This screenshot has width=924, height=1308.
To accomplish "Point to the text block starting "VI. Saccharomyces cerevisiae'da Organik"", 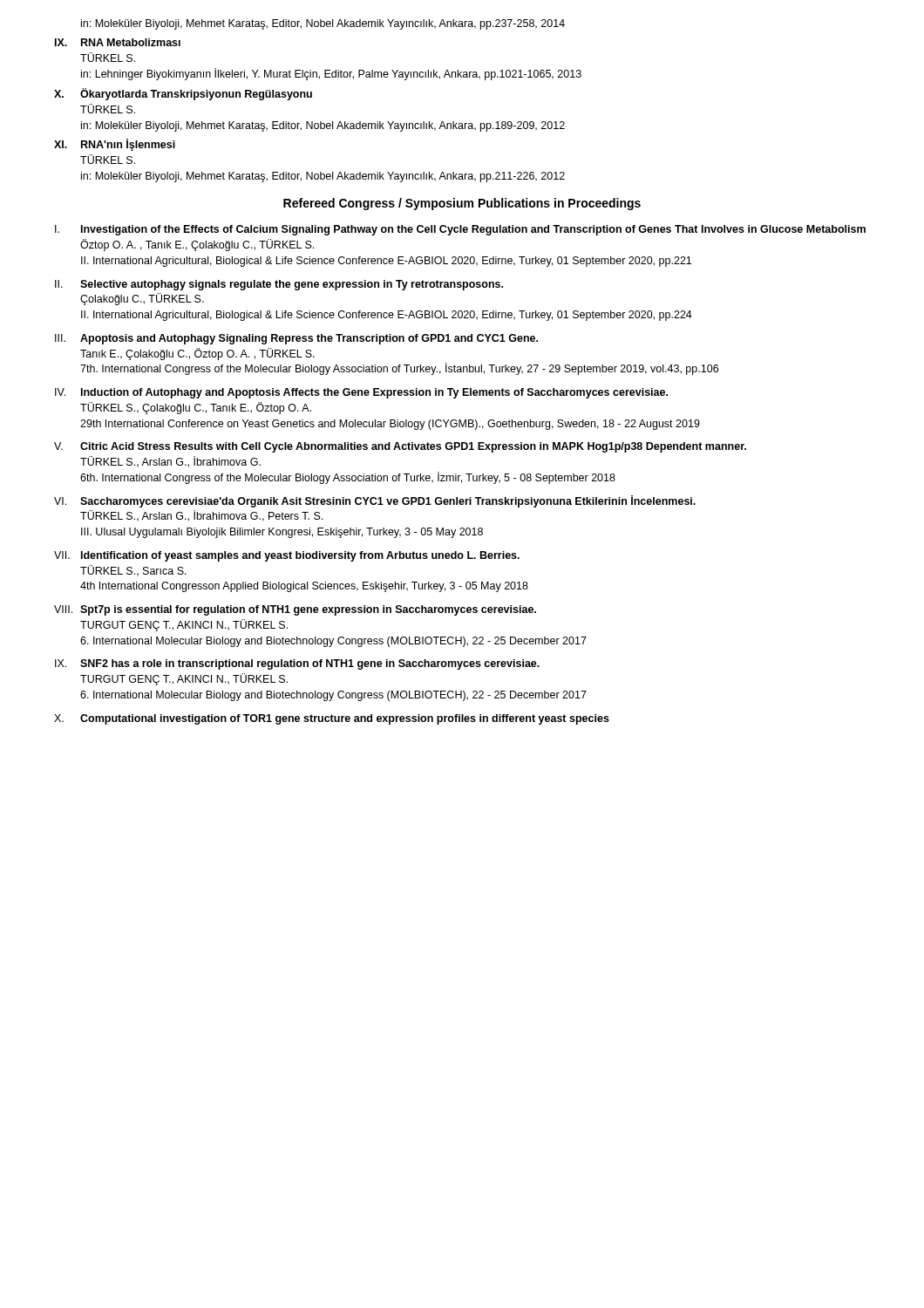I will click(462, 517).
